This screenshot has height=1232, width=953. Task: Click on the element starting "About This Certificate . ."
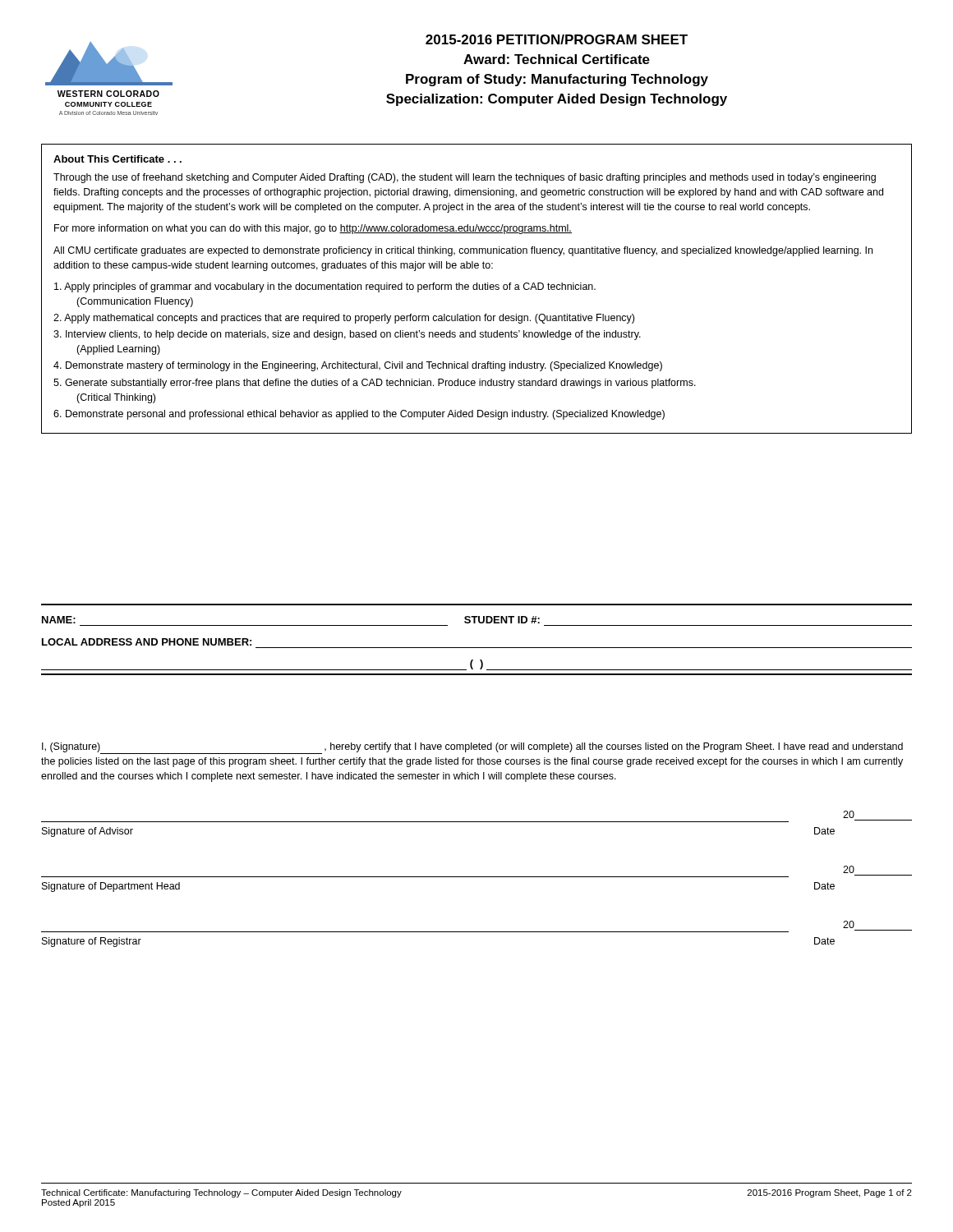click(118, 159)
